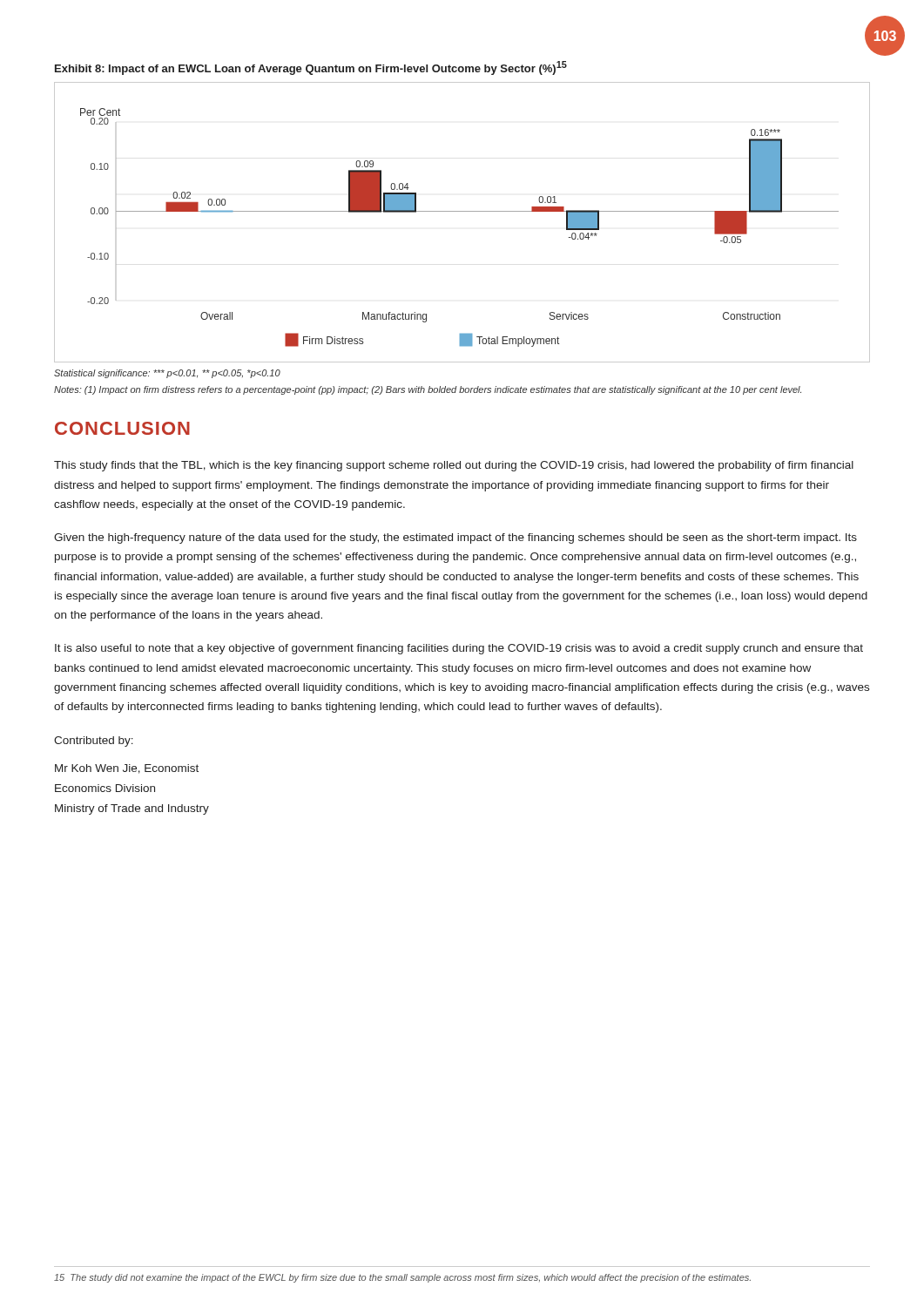
Task: Where is the passage that starts "Given the high-frequency nature of"?
Action: click(461, 576)
